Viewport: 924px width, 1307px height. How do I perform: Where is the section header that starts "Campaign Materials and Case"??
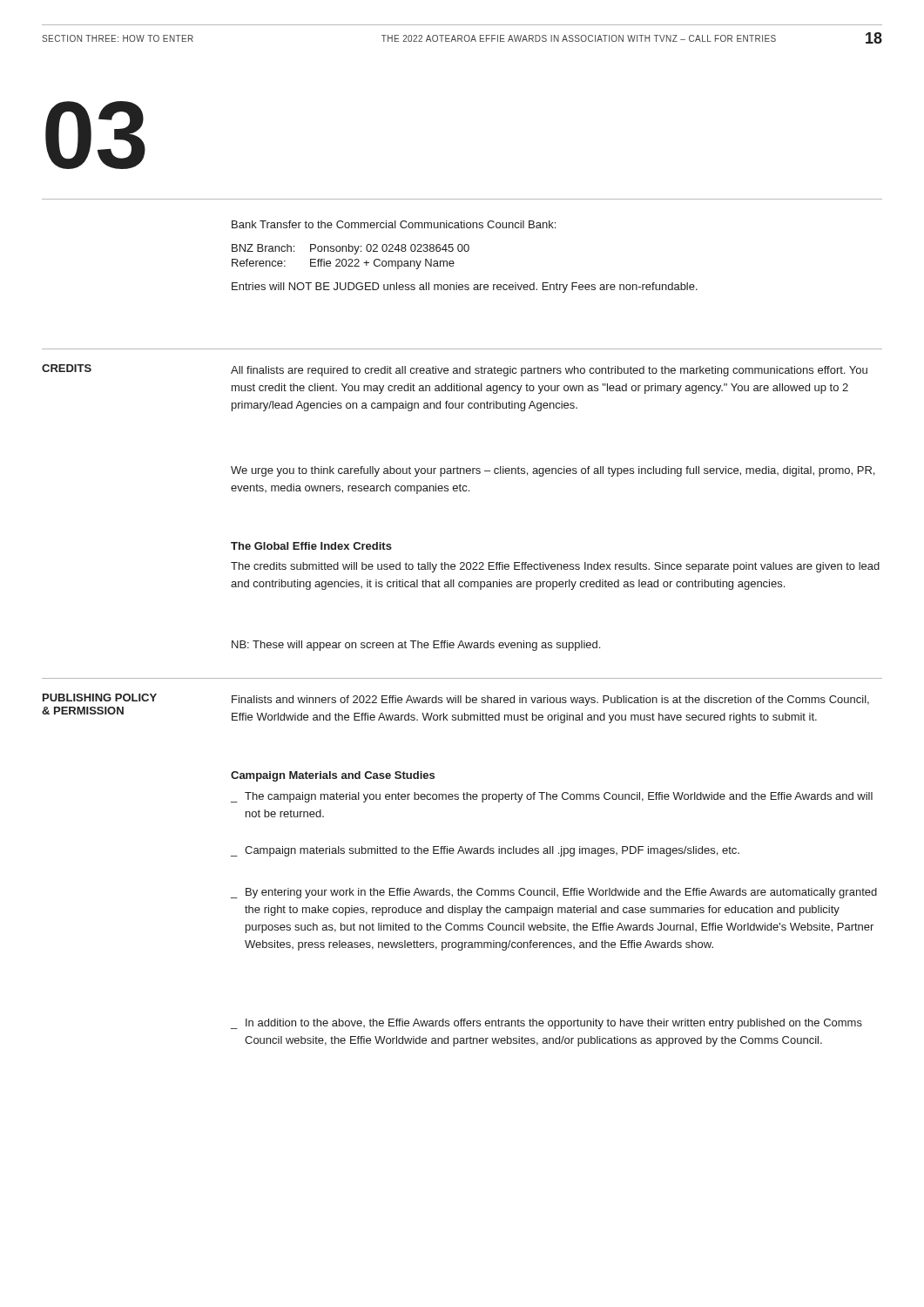coord(333,775)
